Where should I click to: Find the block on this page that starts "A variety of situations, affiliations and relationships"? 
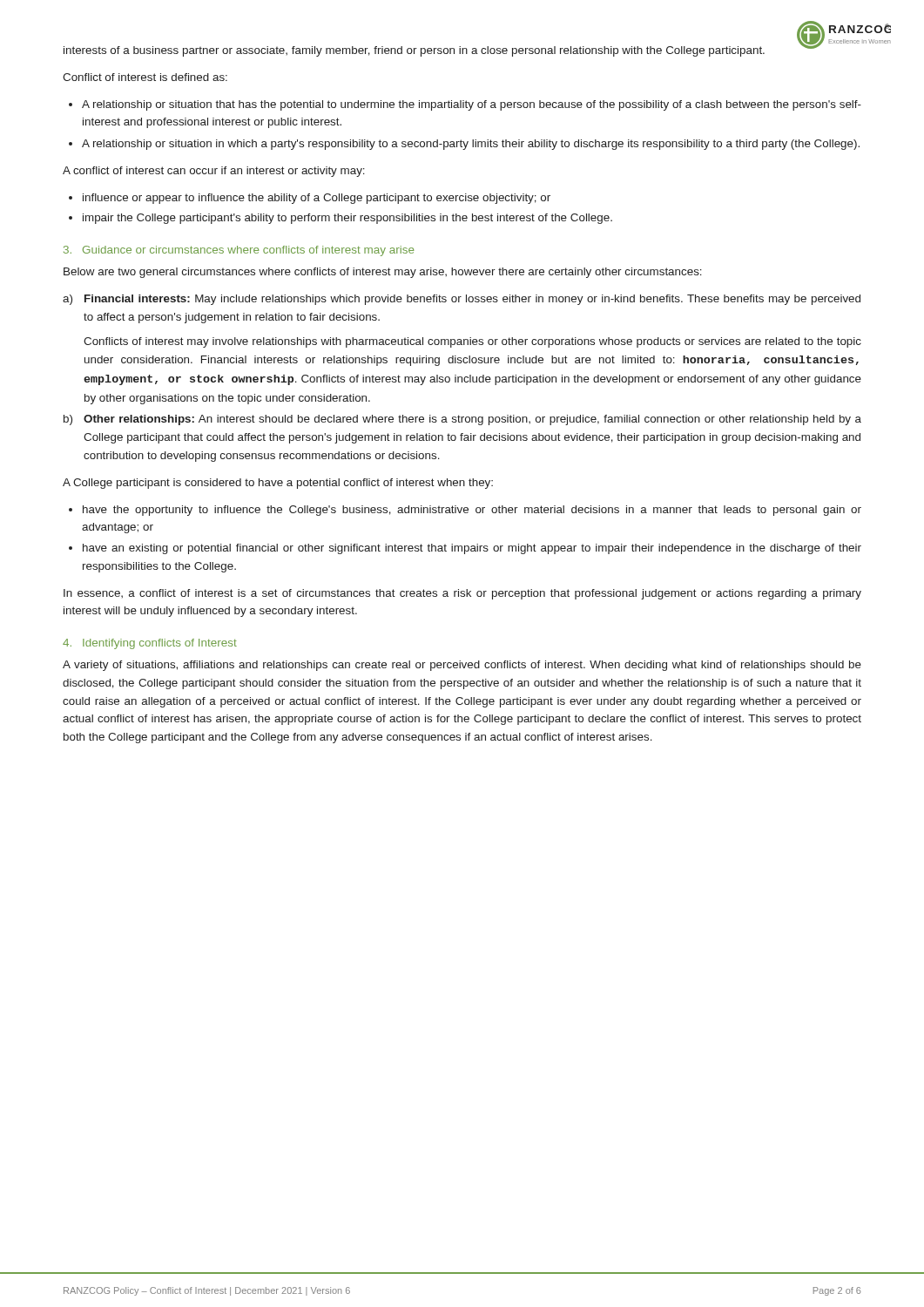point(462,701)
